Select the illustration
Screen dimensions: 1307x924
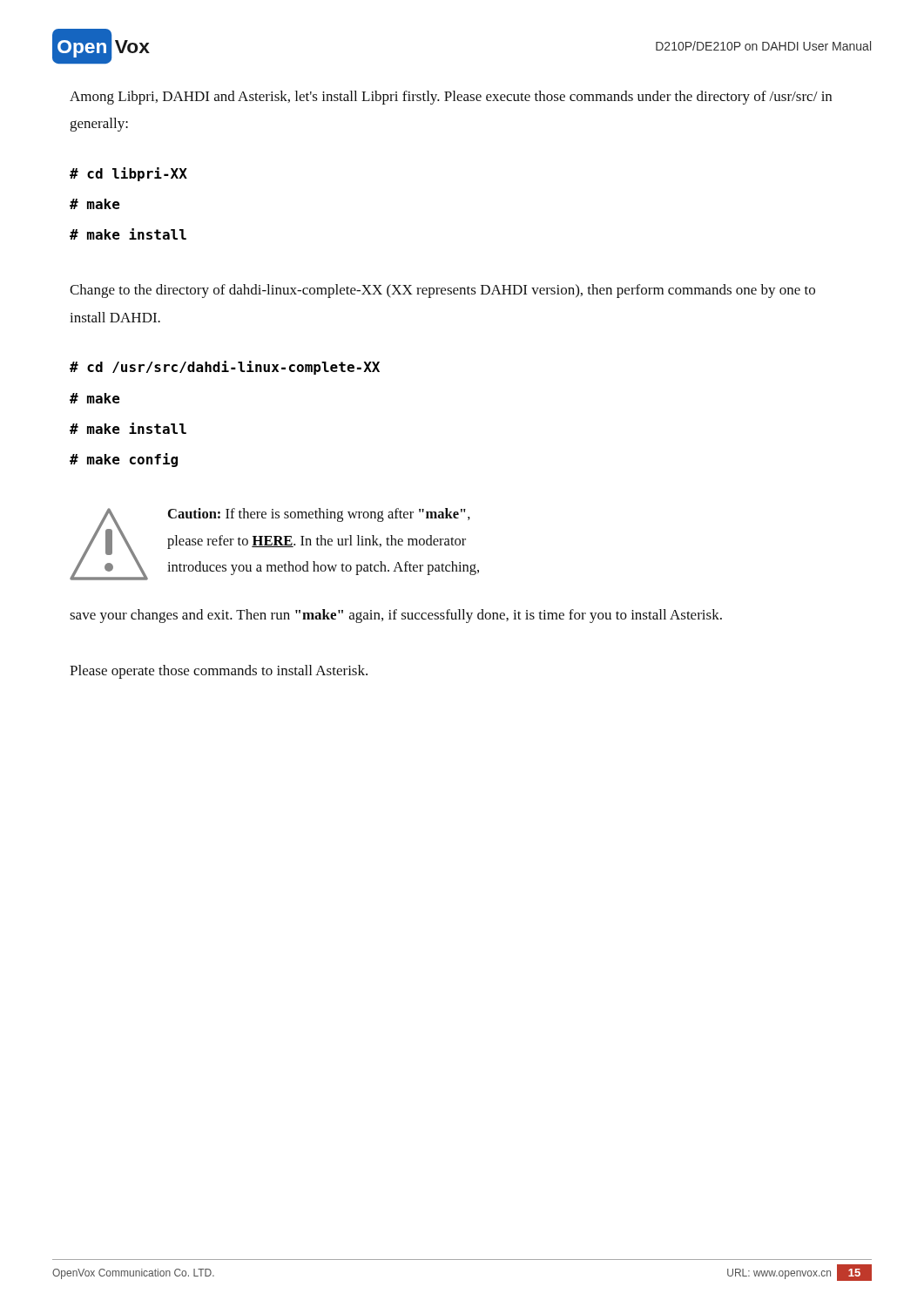coord(109,548)
